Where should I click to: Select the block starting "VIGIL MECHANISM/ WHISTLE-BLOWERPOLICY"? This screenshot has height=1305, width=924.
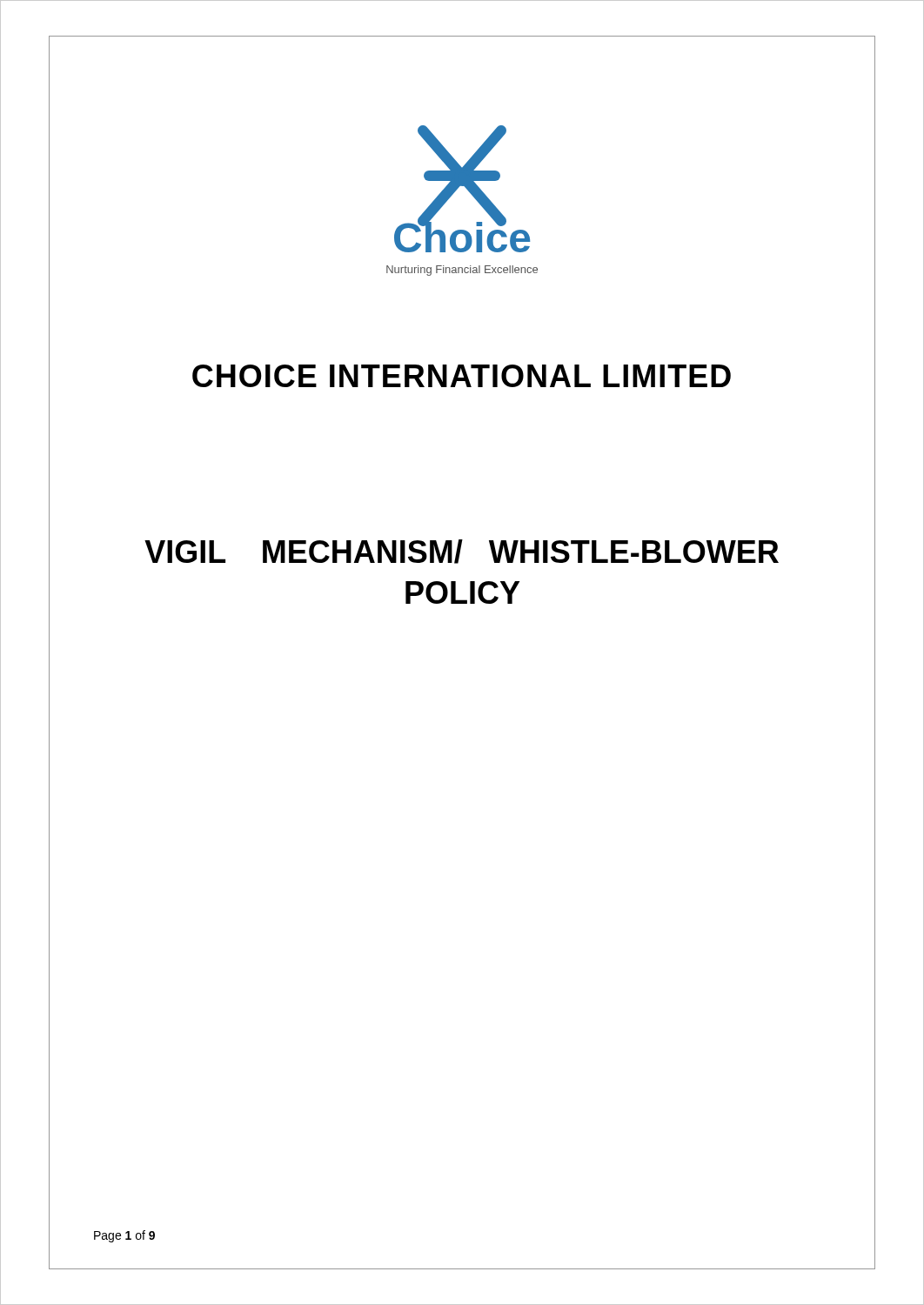click(462, 573)
